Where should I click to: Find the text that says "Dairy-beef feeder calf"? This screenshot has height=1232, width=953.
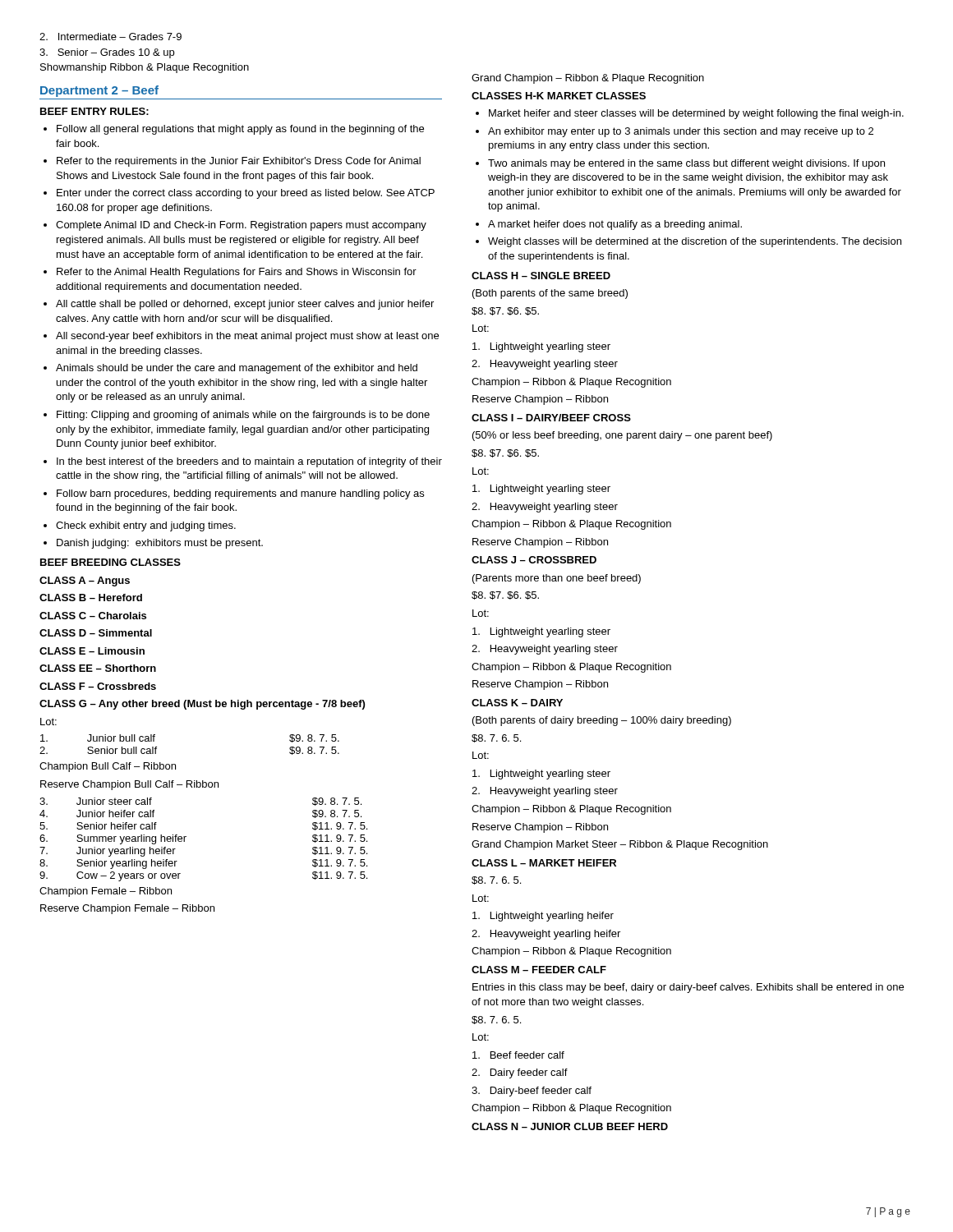(x=532, y=1090)
